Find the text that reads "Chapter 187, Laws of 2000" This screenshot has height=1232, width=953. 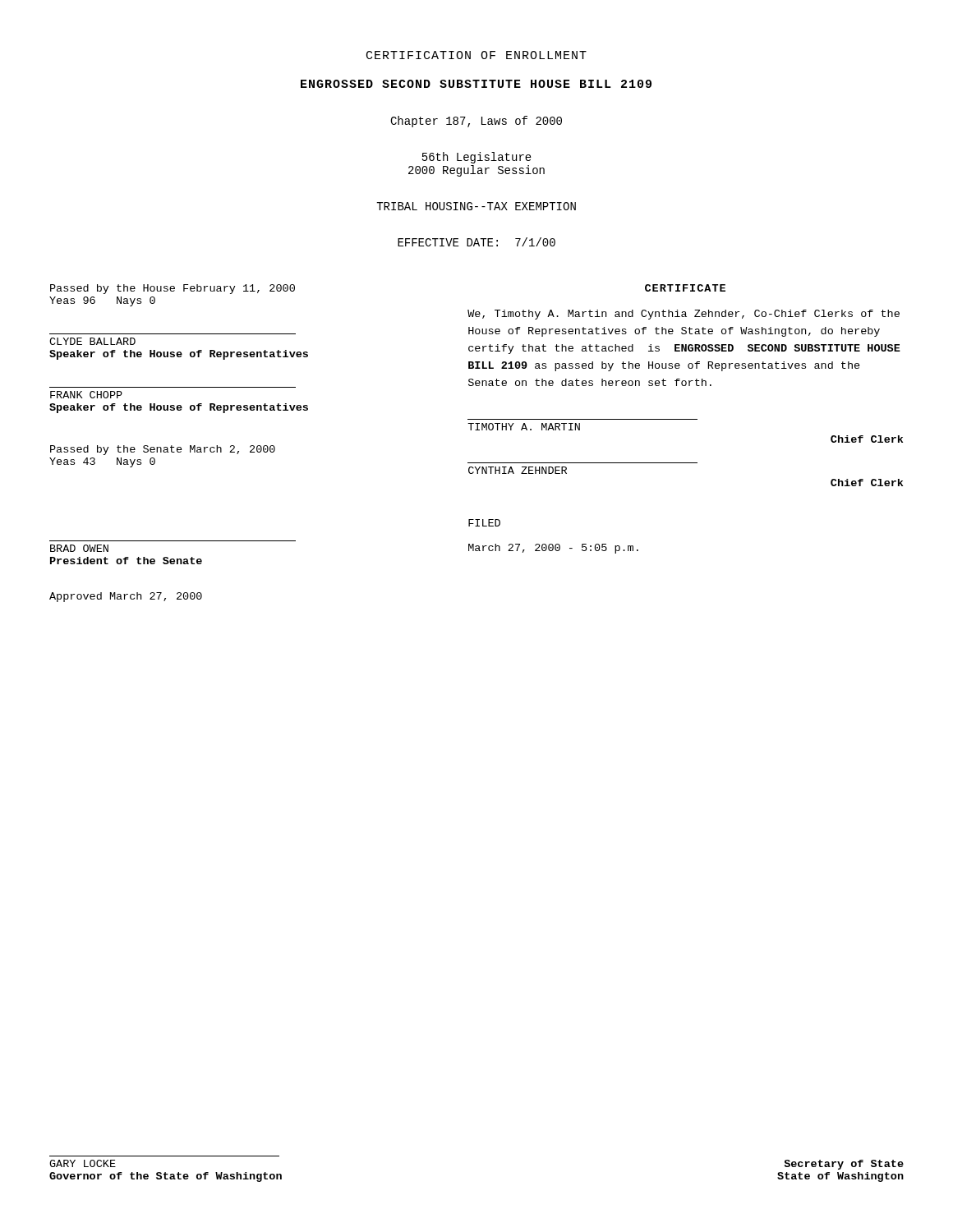476,122
